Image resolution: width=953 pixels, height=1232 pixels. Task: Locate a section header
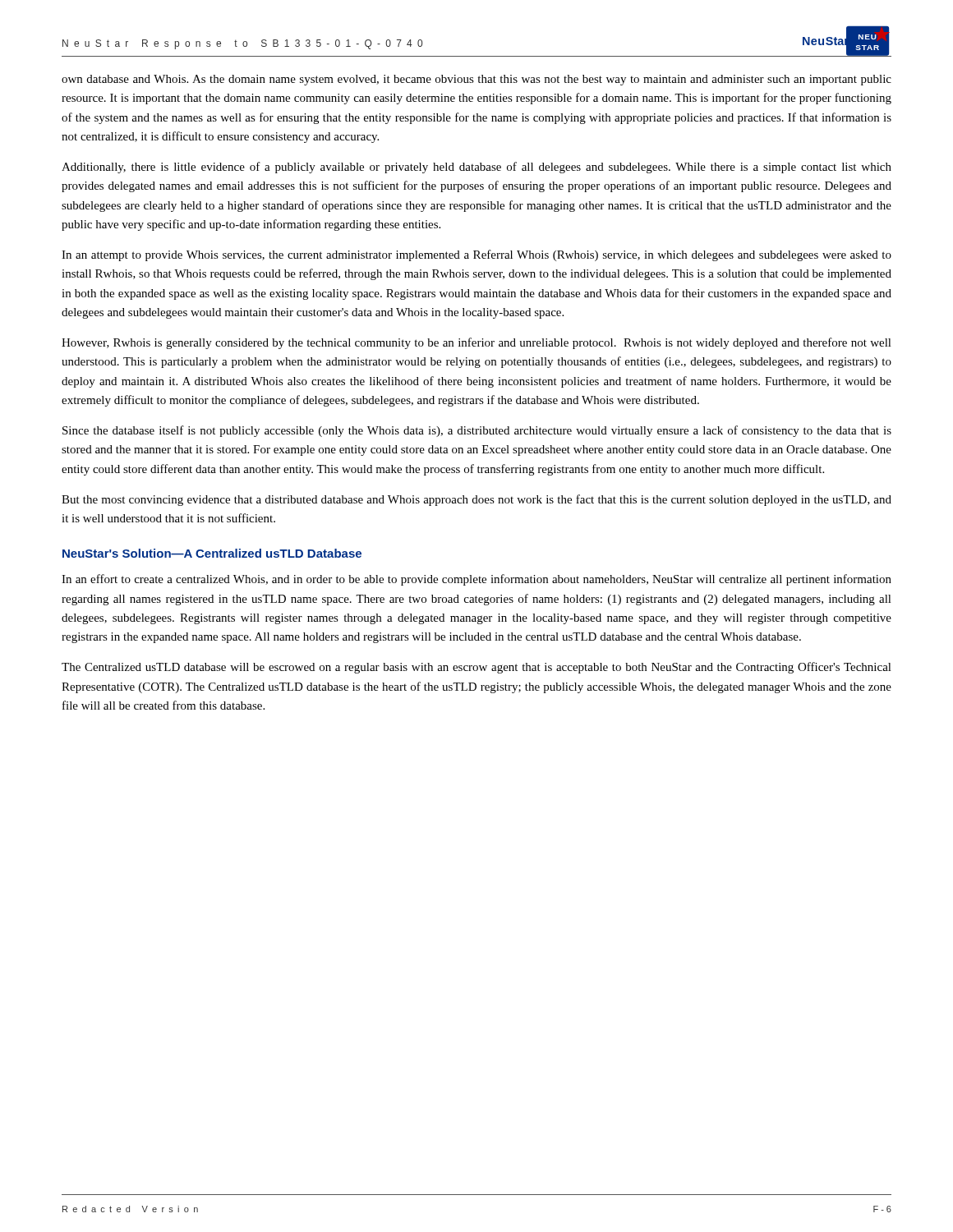[x=212, y=553]
